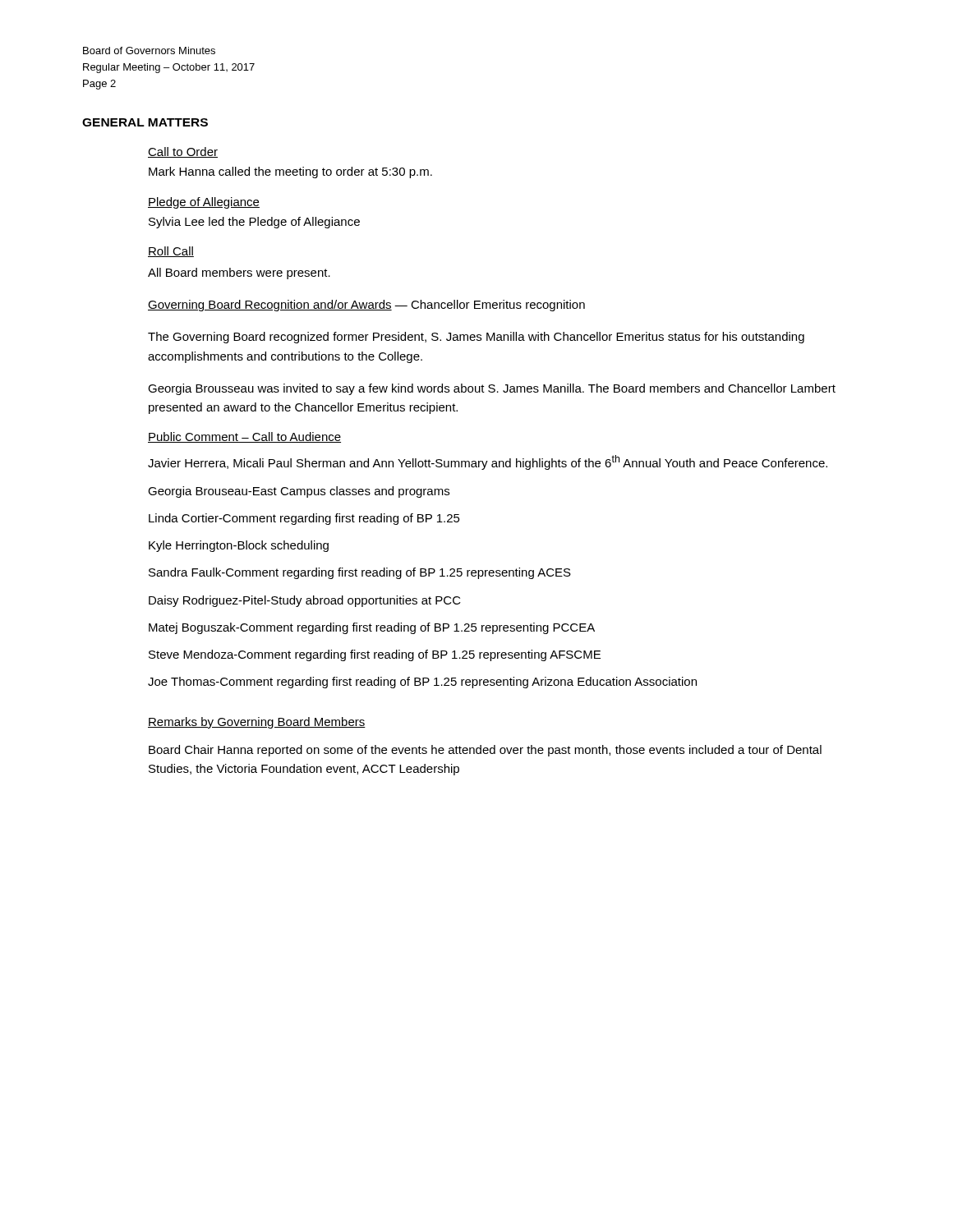The image size is (953, 1232).
Task: Locate the text with the text "All Board members were present."
Action: coord(239,272)
